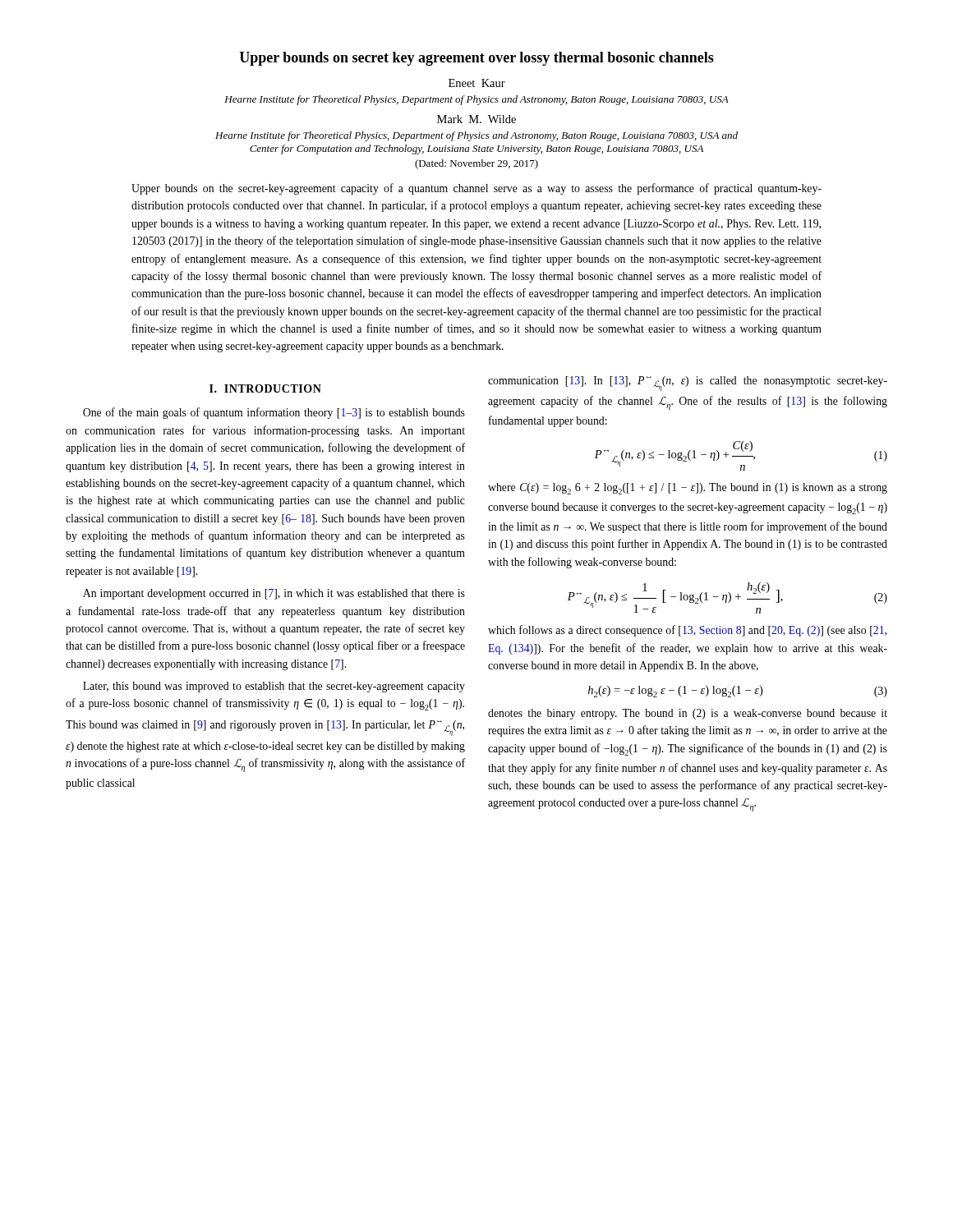Locate the text block that reads "Later, this bound"

coord(265,735)
